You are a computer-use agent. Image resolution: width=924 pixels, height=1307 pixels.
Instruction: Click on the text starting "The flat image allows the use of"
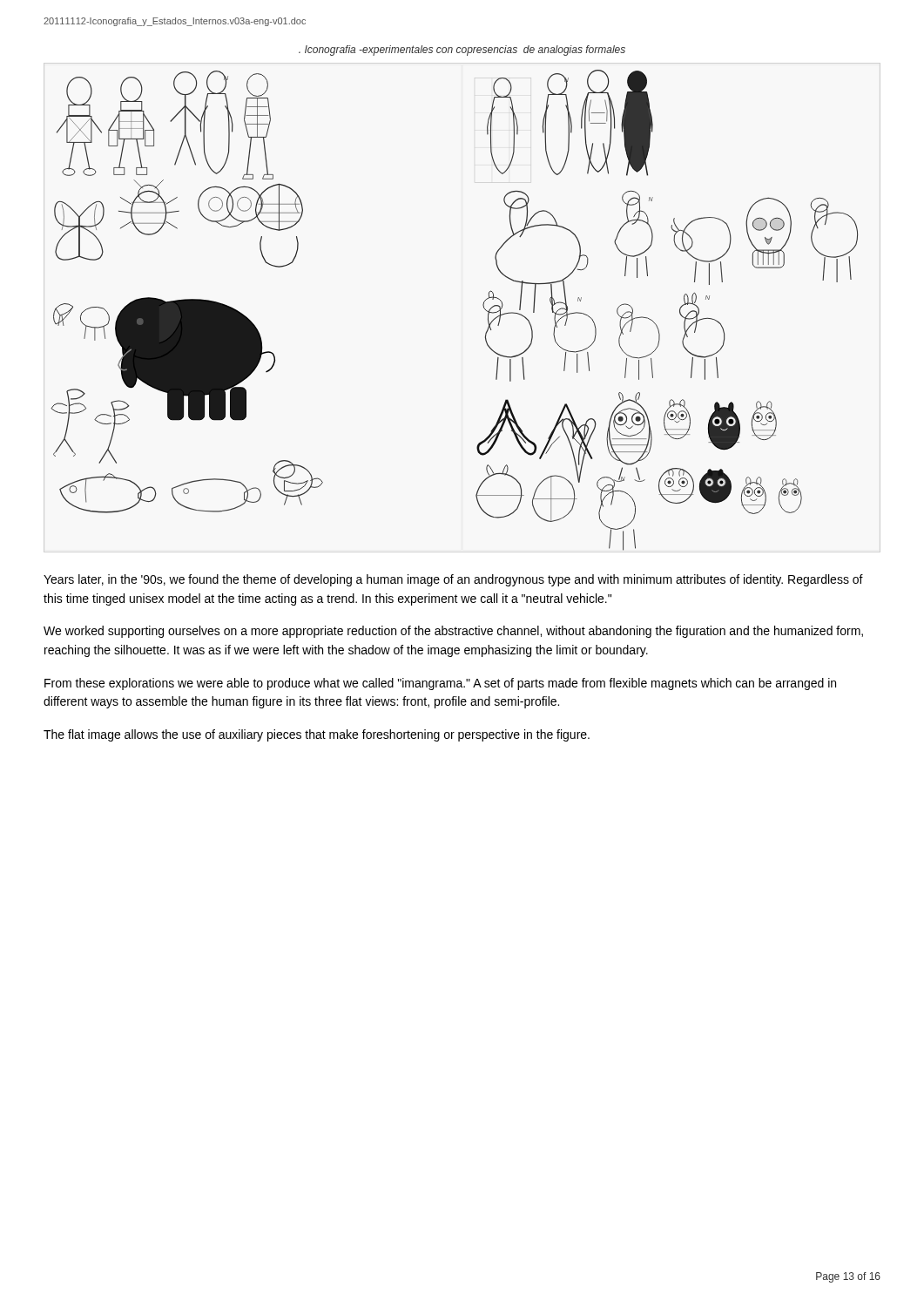(462, 735)
